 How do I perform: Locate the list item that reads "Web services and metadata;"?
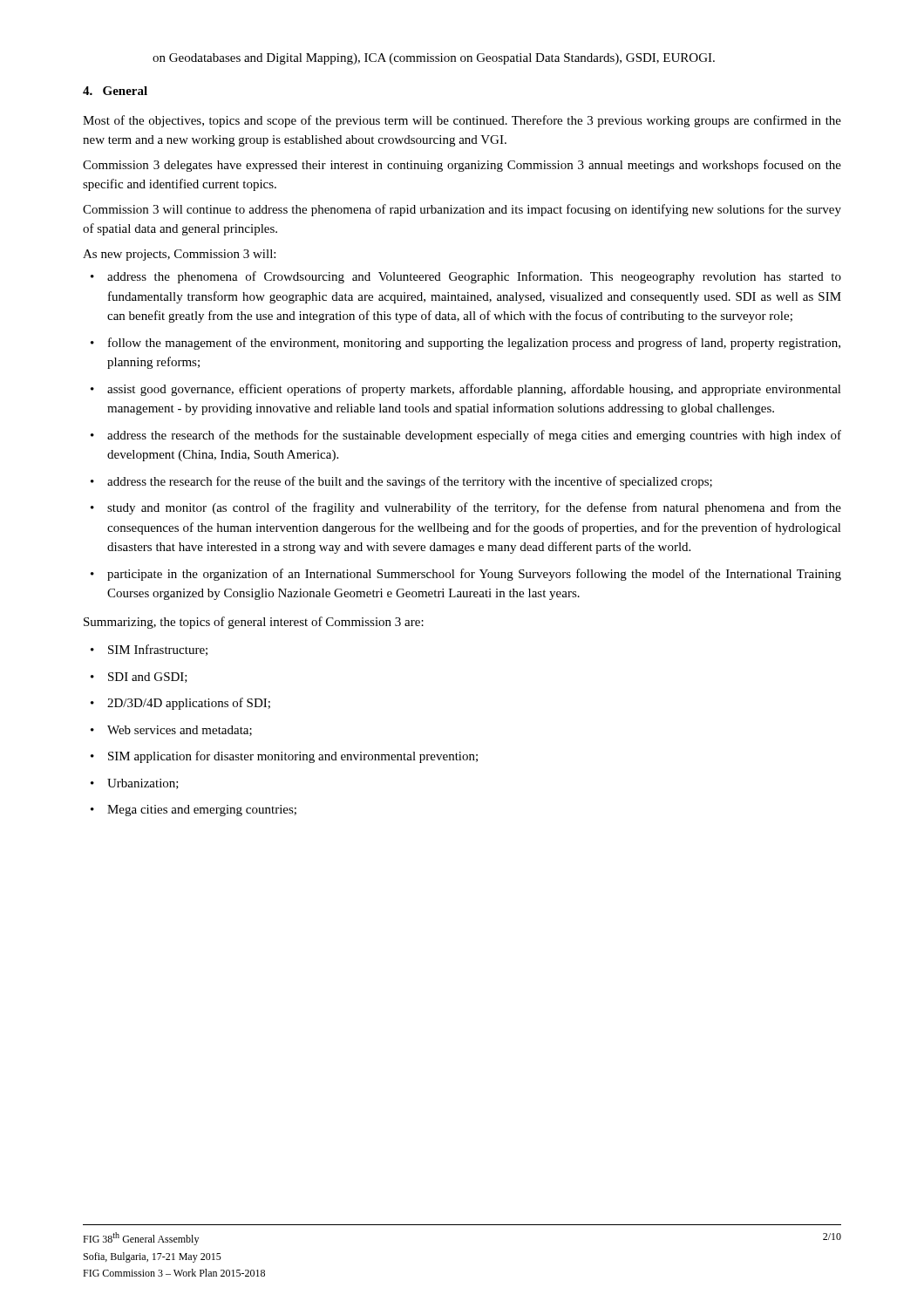click(x=180, y=729)
